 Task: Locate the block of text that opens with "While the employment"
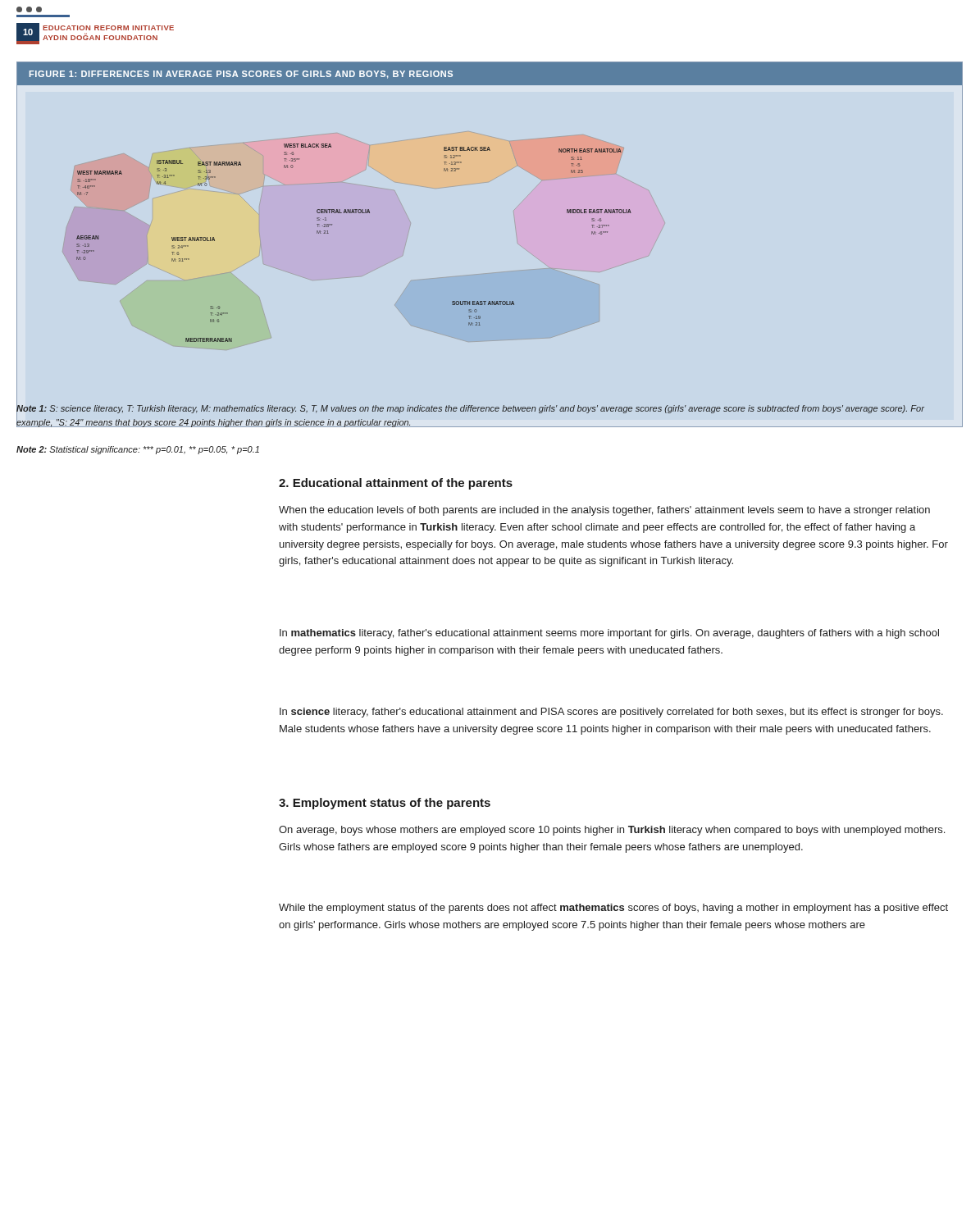pos(613,916)
